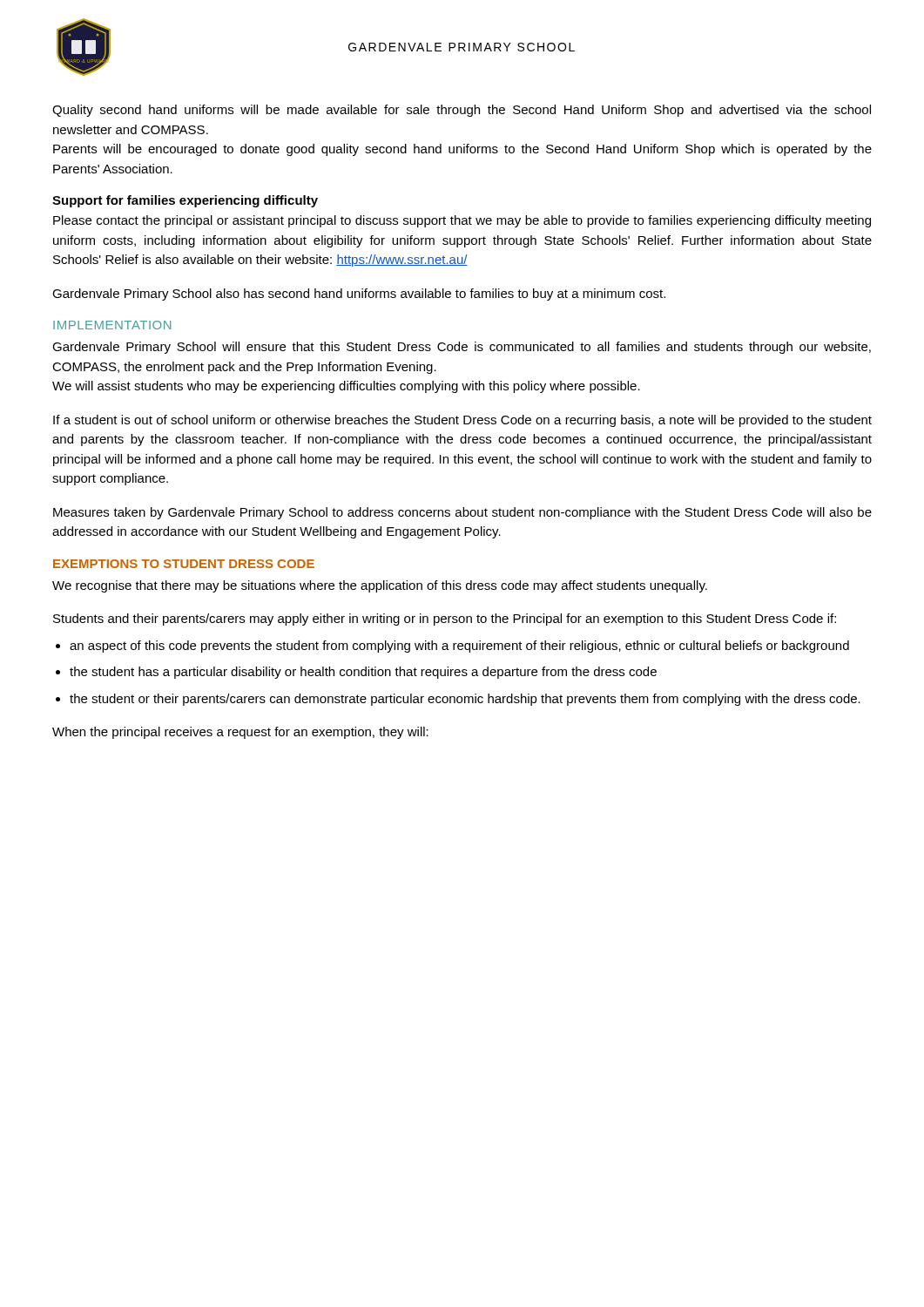Find the text block starting "Support for families experiencing difficulty"
Viewport: 924px width, 1307px height.
[x=185, y=200]
